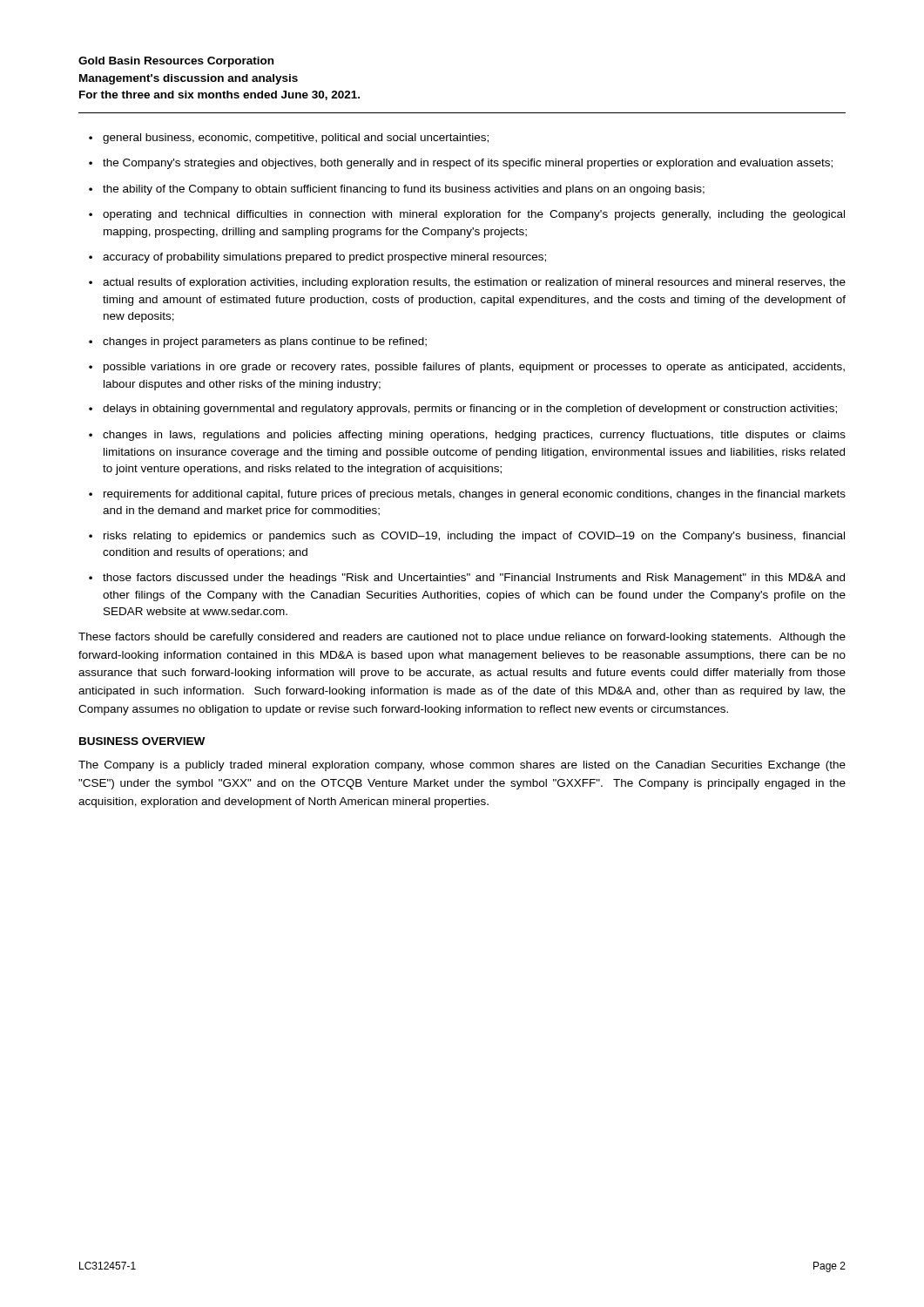Screen dimensions: 1307x924
Task: Navigate to the text starting "• the Company's strategies and objectives,"
Action: [462, 163]
